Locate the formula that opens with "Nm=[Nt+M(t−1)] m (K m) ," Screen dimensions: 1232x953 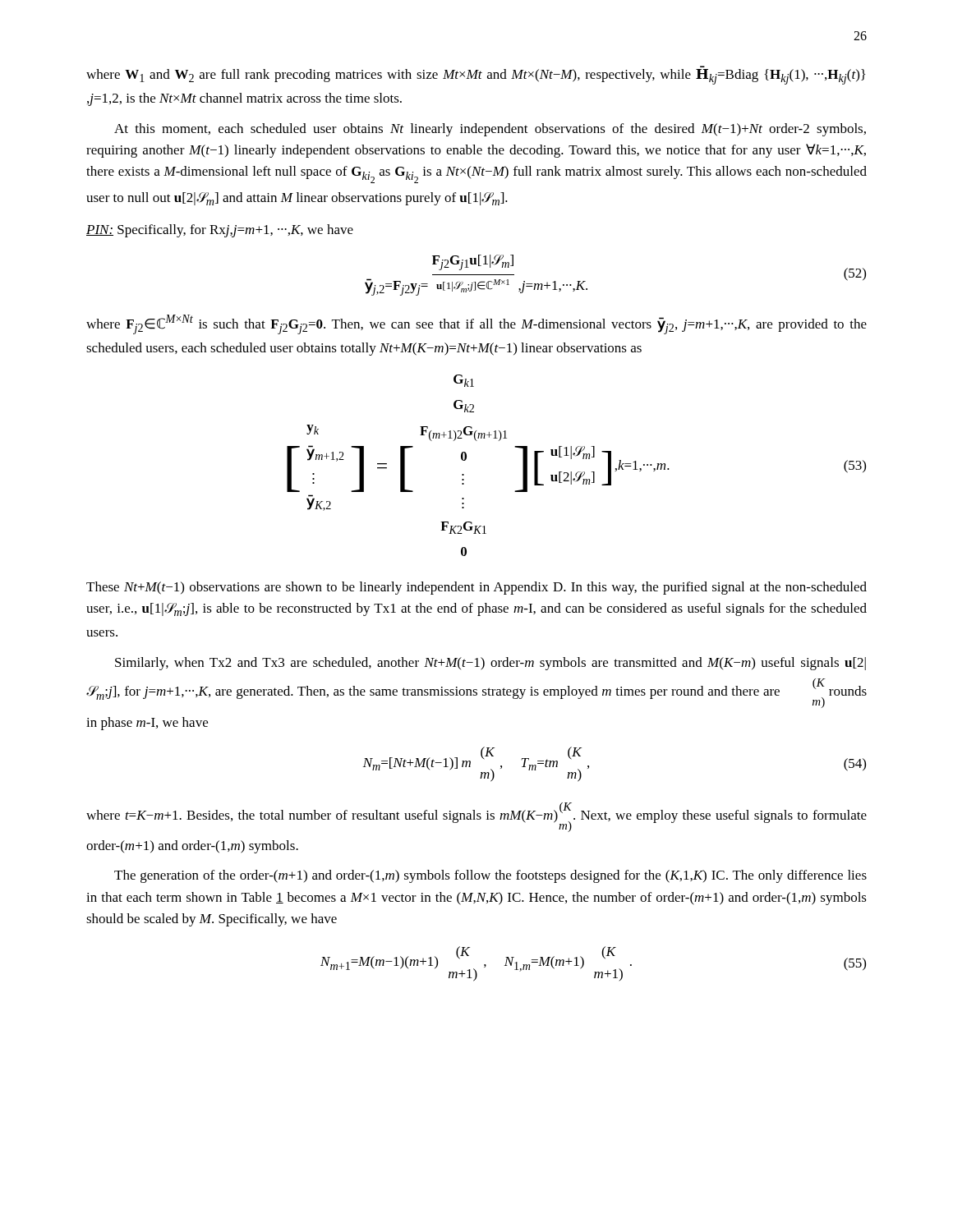click(484, 759)
